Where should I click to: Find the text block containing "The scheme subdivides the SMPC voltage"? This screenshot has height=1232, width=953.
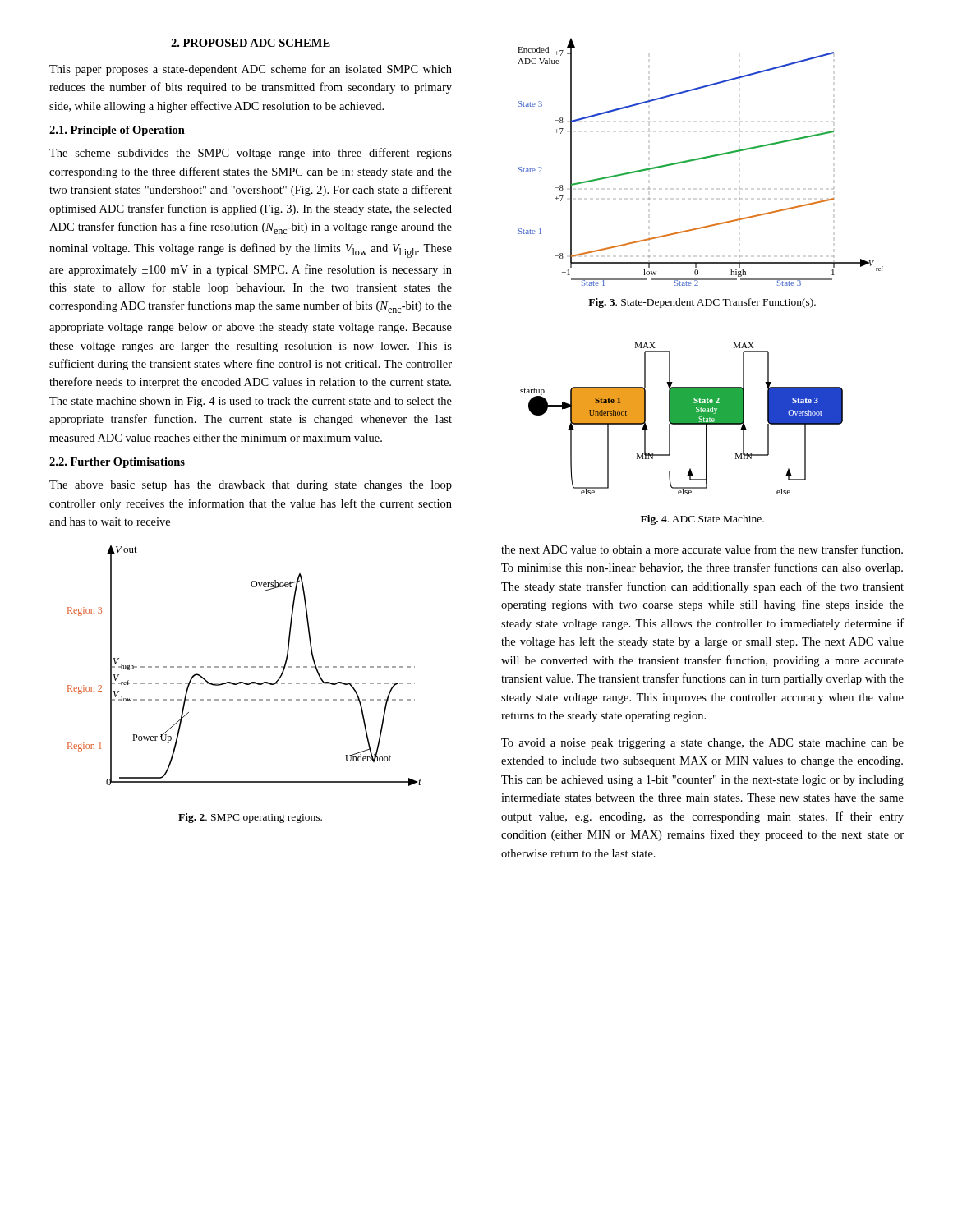251,296
